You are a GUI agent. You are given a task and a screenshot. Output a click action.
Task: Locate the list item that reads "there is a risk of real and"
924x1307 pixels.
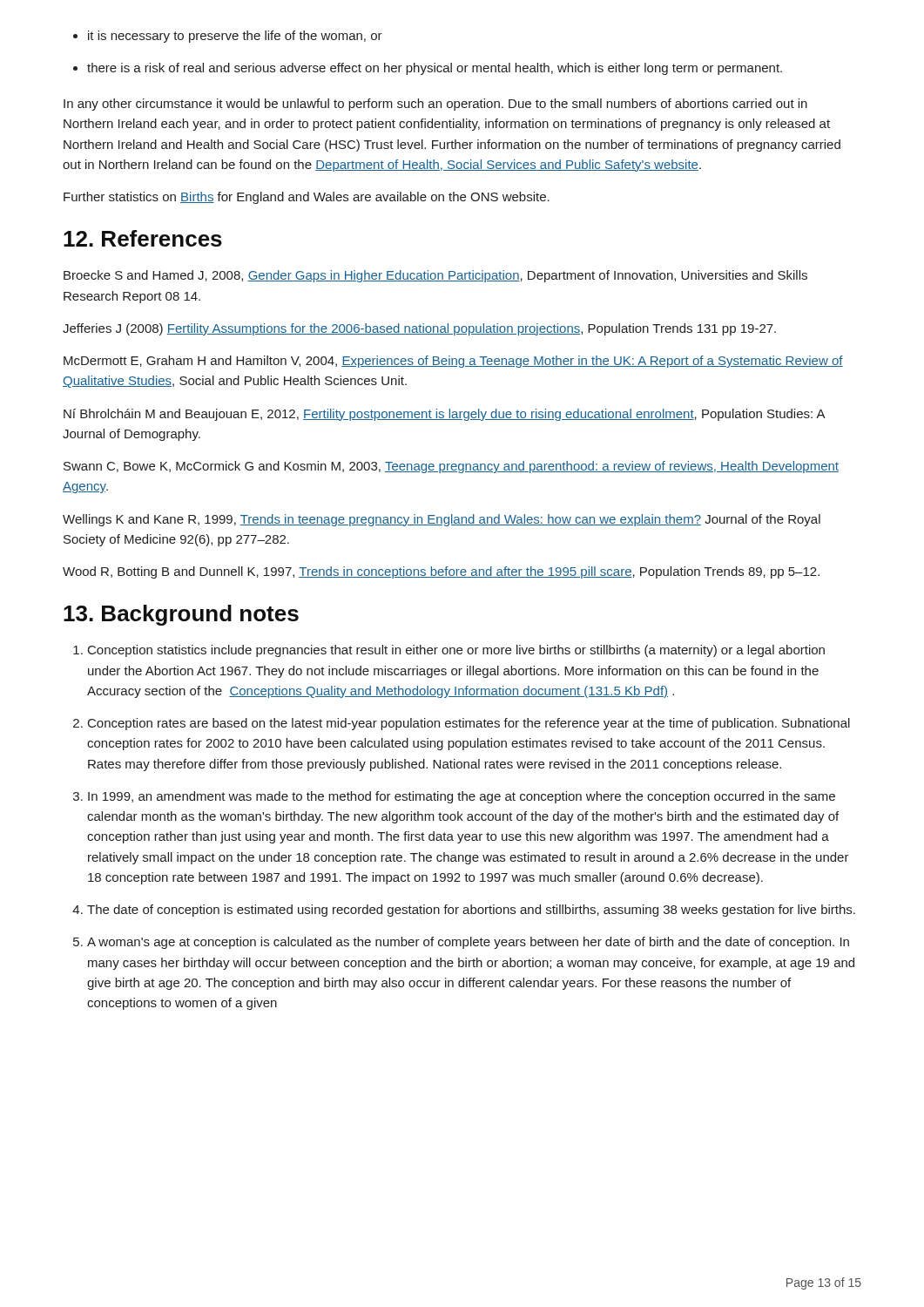435,67
